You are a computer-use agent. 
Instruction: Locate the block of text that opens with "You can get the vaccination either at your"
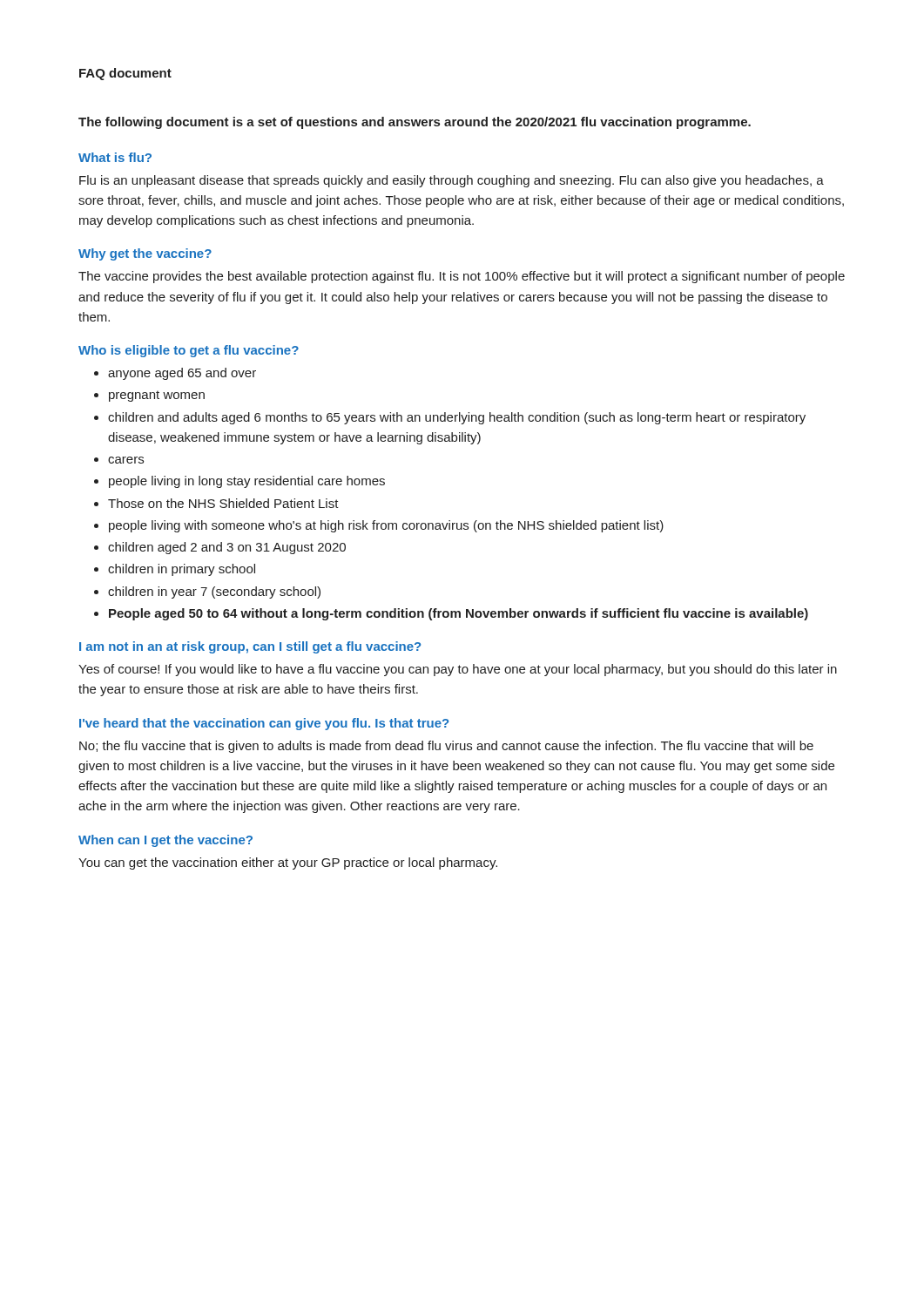pyautogui.click(x=462, y=862)
